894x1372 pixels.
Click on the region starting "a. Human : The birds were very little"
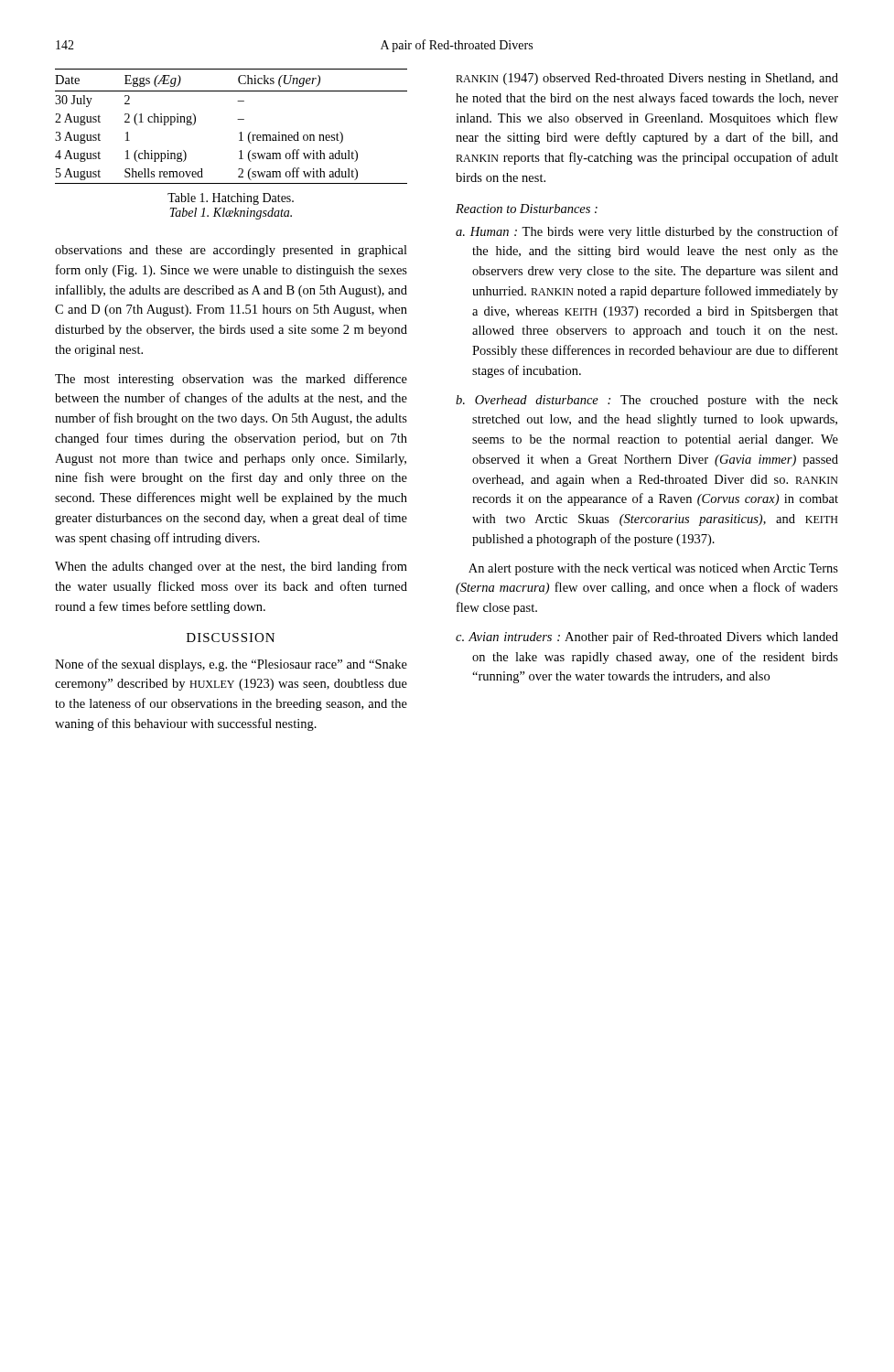click(x=647, y=301)
